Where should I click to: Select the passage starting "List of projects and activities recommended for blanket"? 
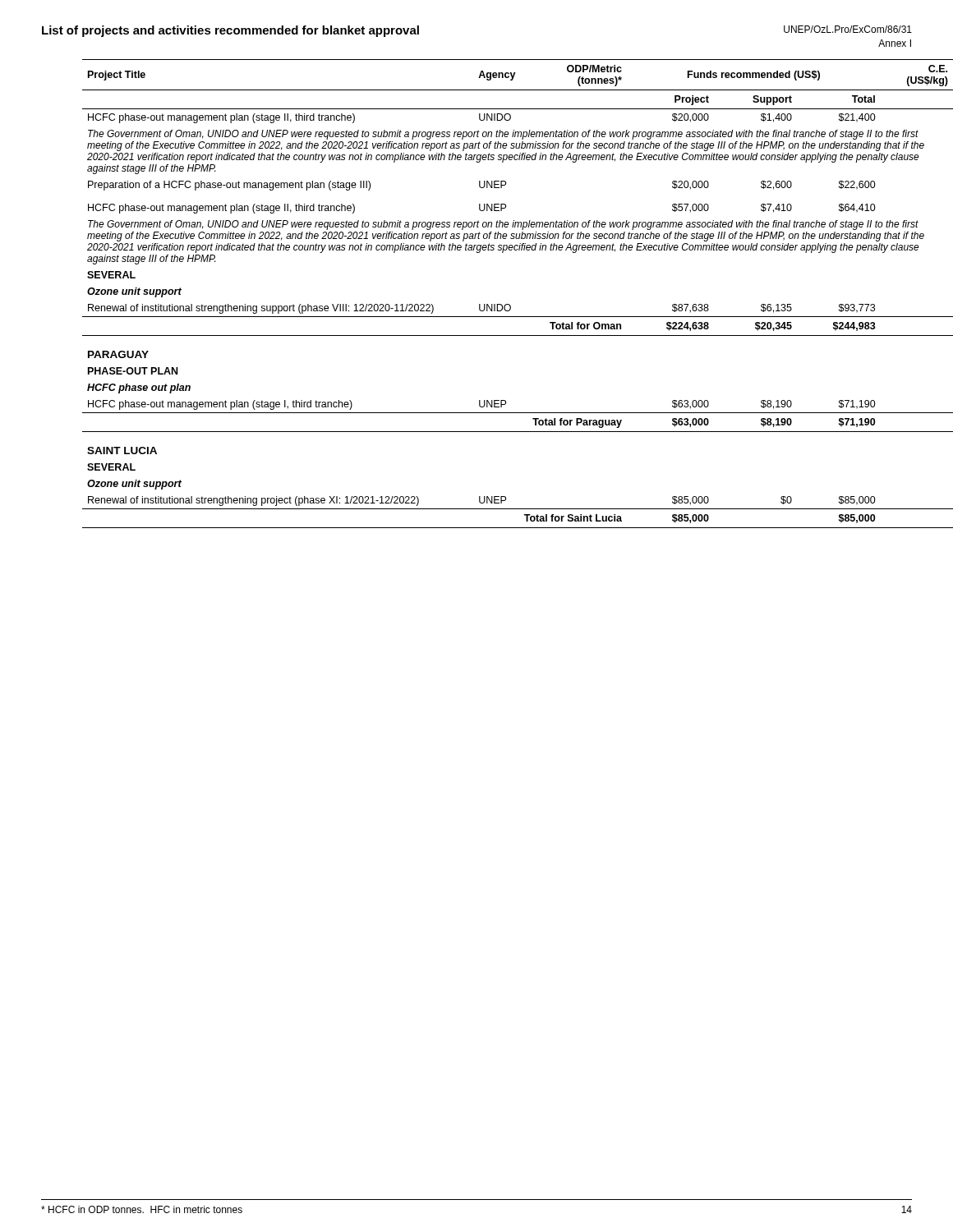230,30
